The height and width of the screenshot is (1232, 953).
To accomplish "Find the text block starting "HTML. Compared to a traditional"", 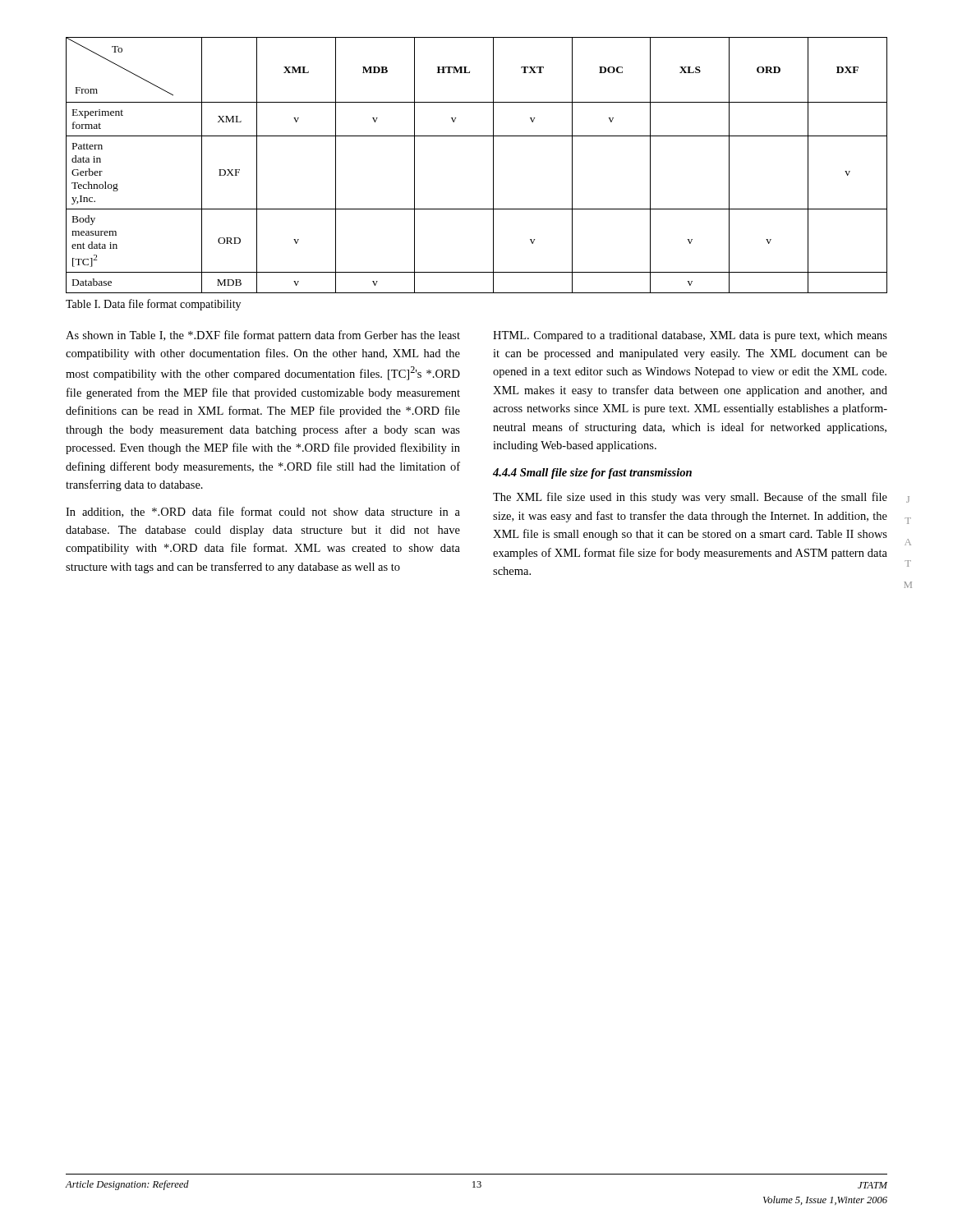I will (x=690, y=390).
